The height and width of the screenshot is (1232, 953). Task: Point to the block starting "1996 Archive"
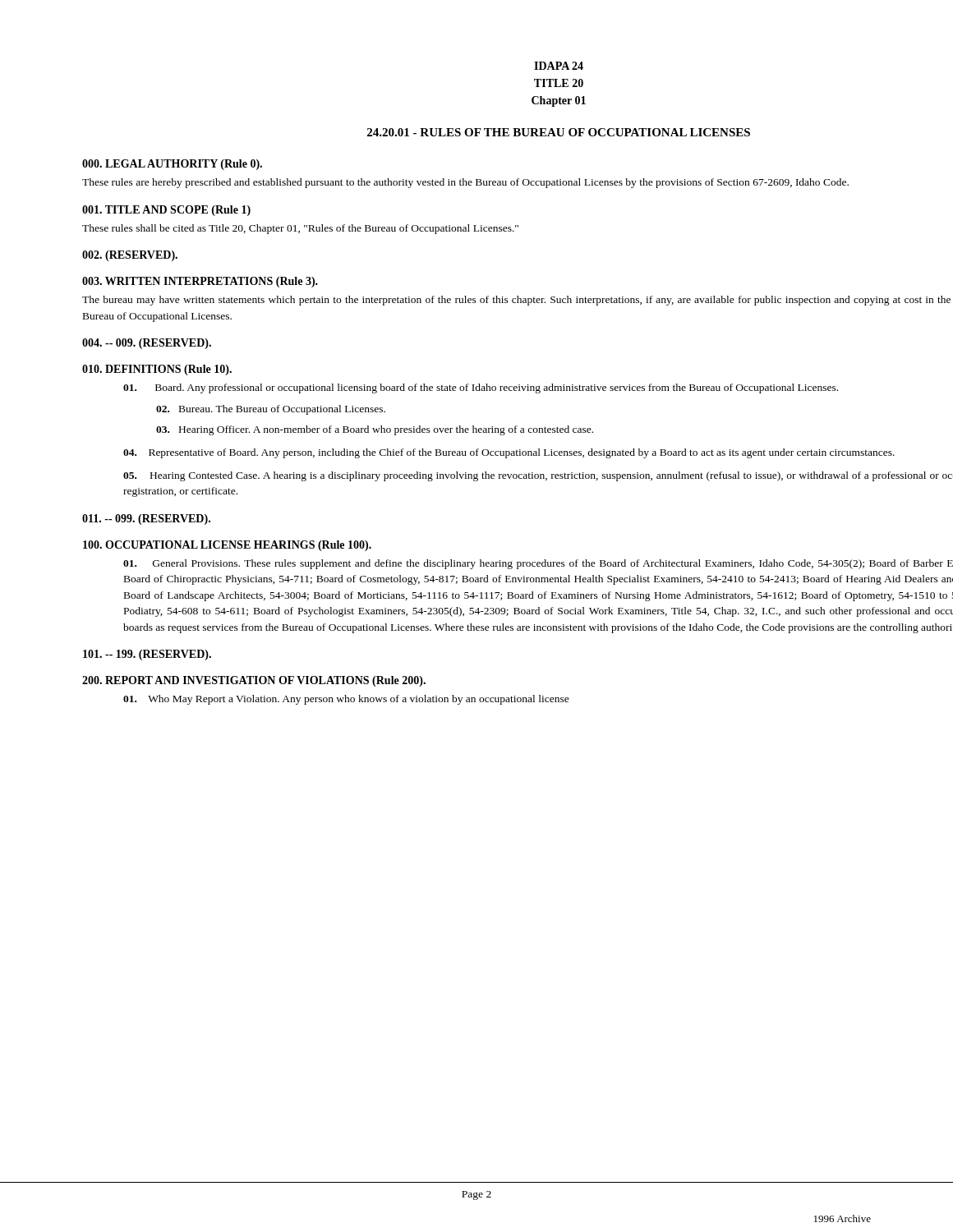coord(842,1218)
